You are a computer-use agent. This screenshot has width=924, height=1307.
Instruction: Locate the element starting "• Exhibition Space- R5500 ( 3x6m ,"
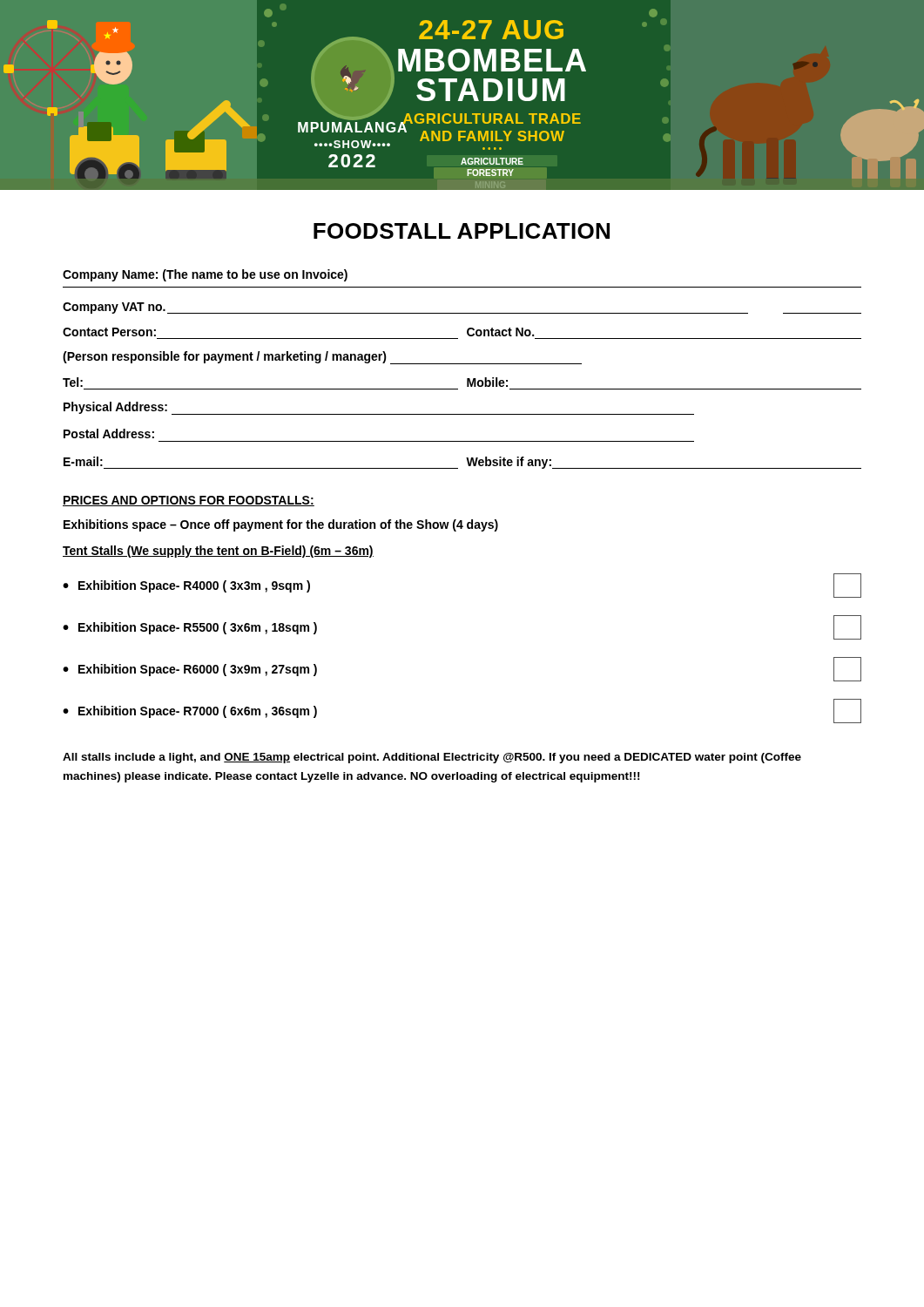click(x=224, y=627)
